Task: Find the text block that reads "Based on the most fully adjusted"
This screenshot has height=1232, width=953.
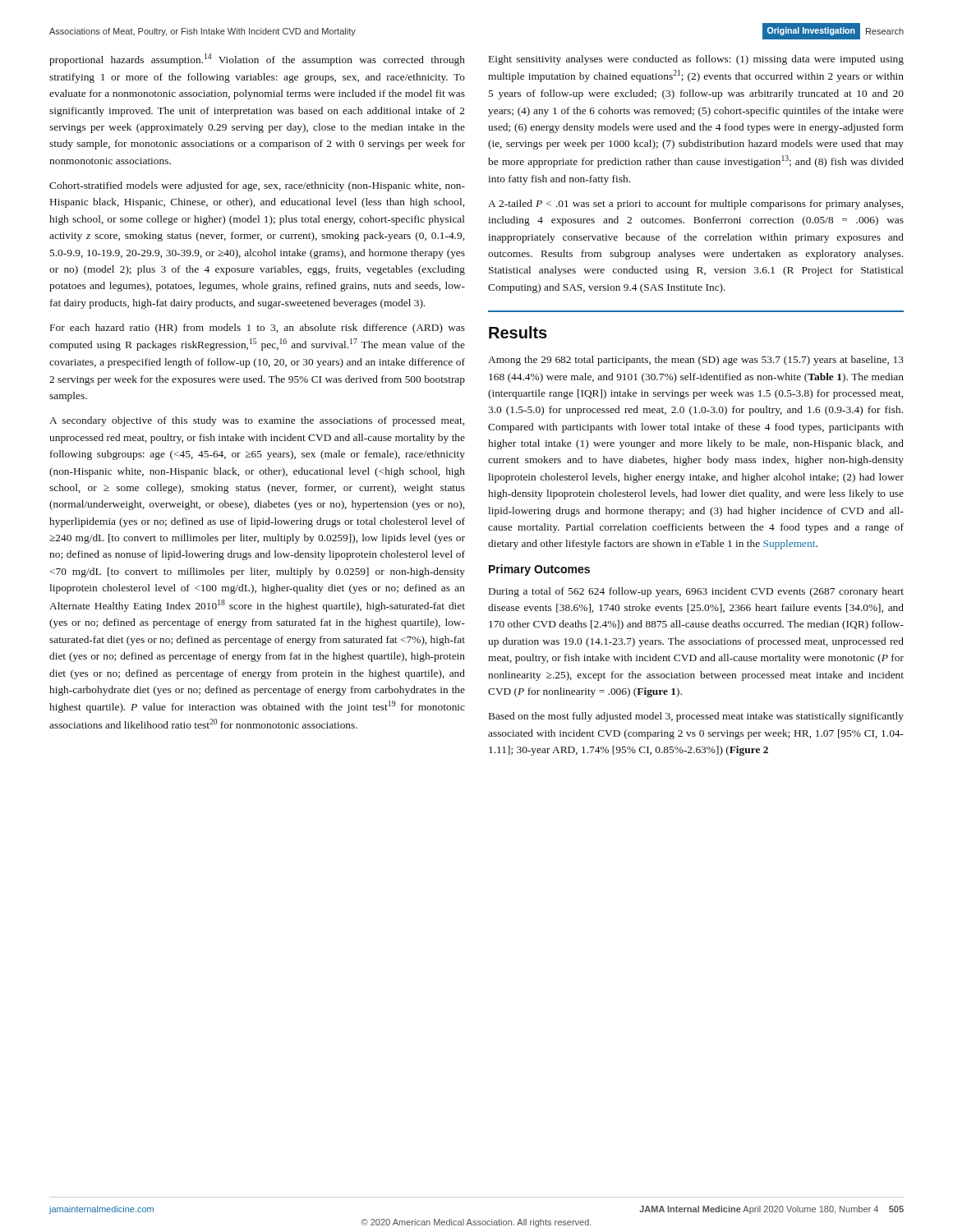Action: point(696,733)
